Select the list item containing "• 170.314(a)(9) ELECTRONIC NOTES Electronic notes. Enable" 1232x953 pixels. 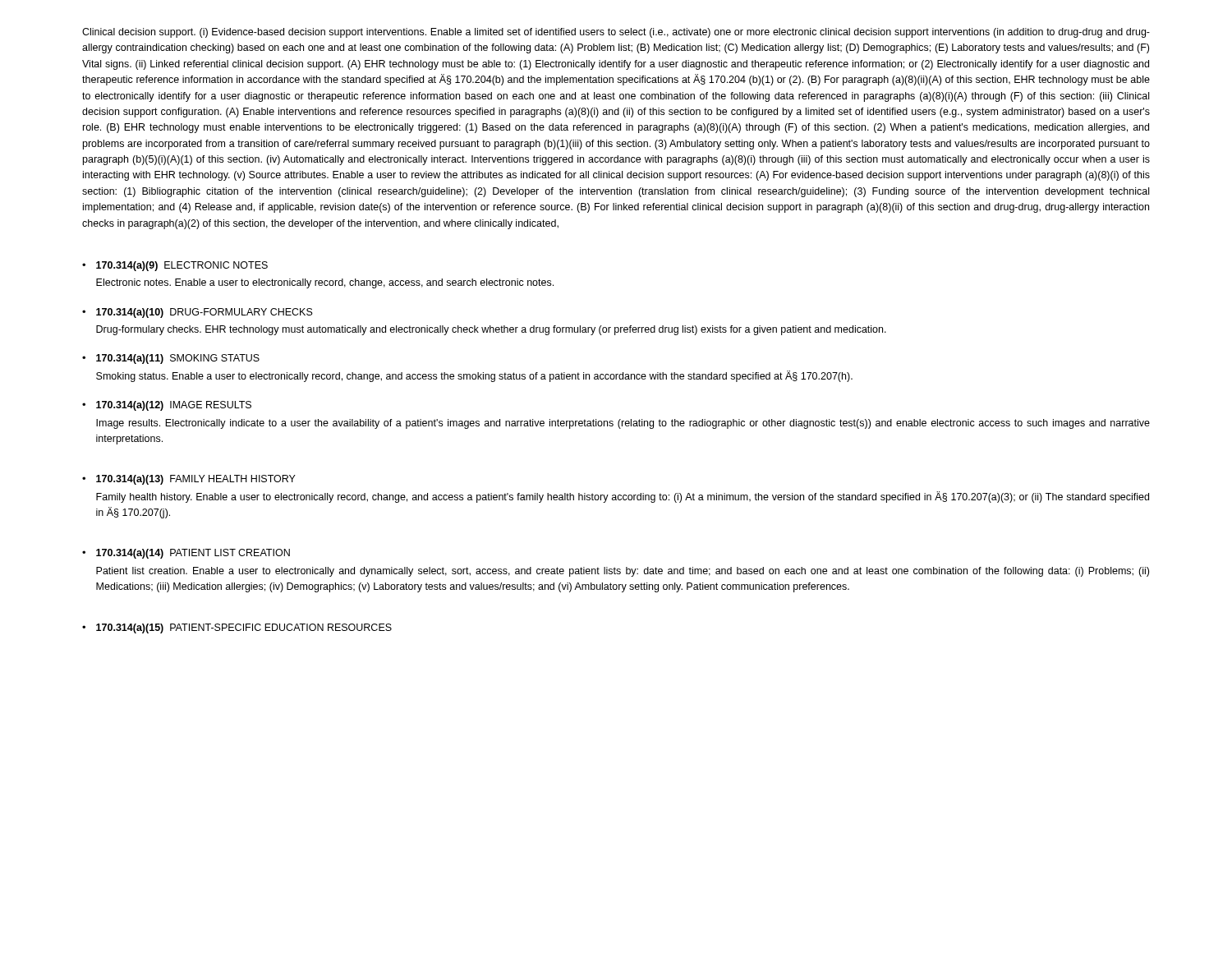click(x=175, y=266)
